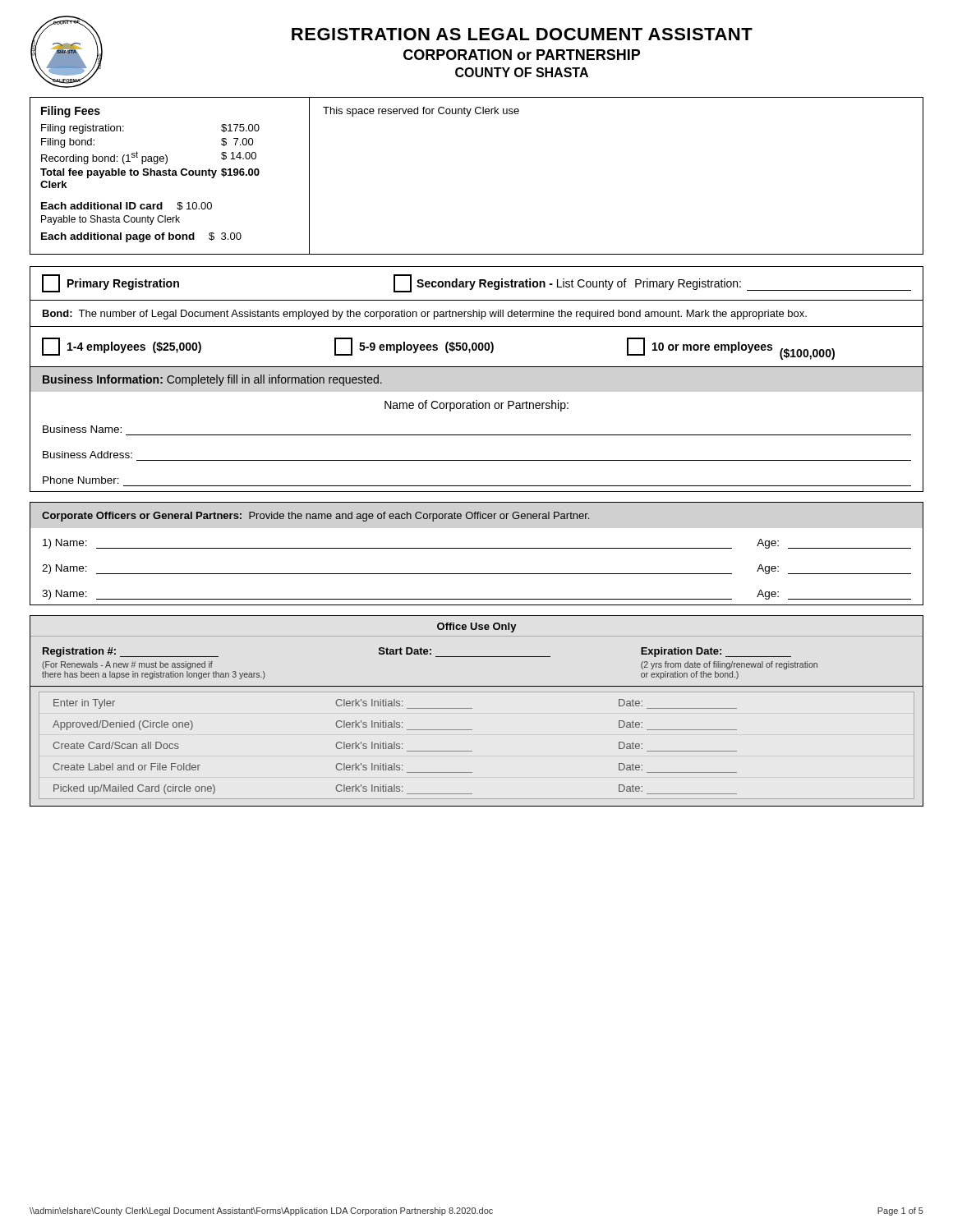This screenshot has width=953, height=1232.
Task: Navigate to the element starting "2) Name: Age:"
Action: point(476,567)
